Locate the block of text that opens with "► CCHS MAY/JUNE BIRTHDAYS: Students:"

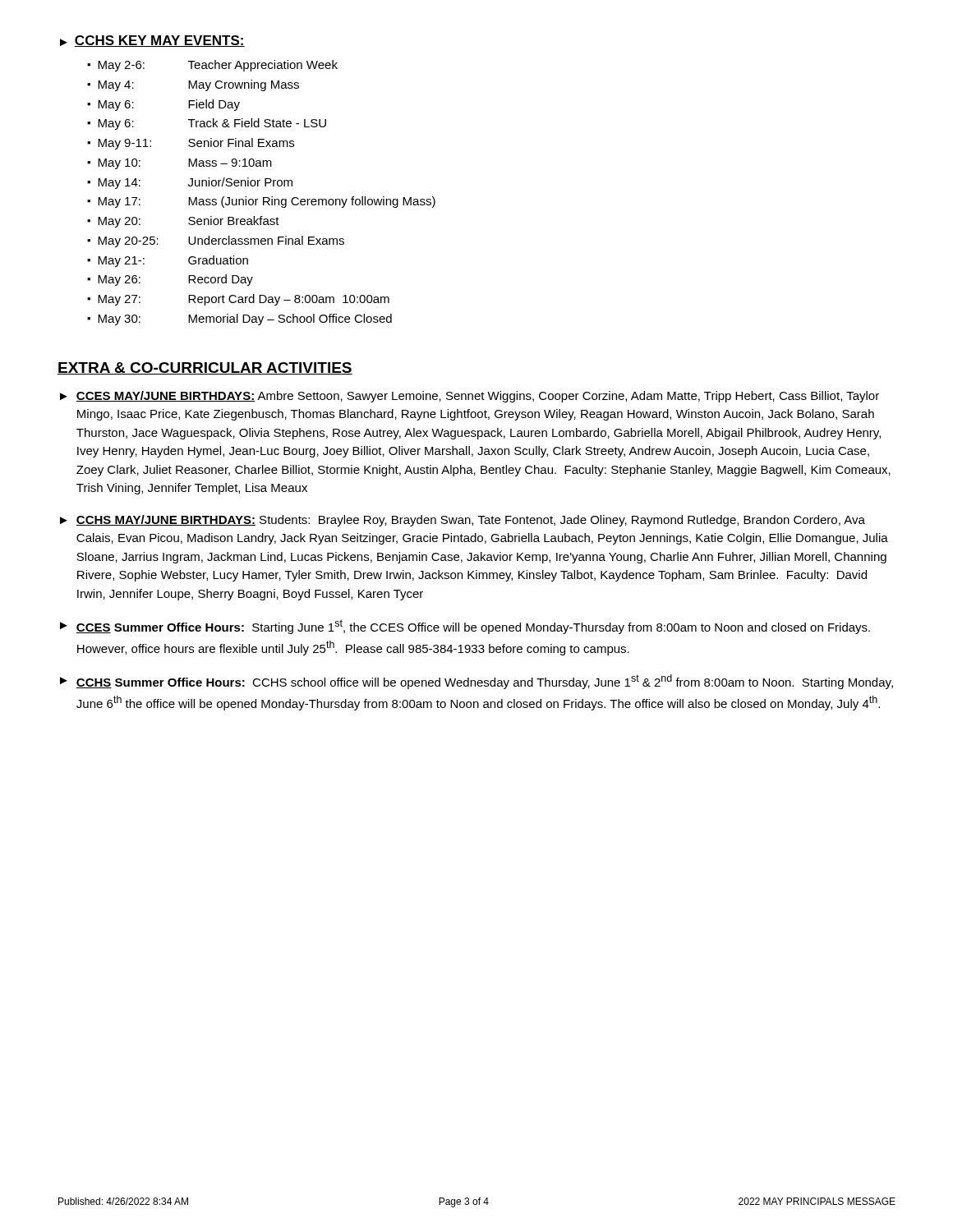click(x=476, y=557)
